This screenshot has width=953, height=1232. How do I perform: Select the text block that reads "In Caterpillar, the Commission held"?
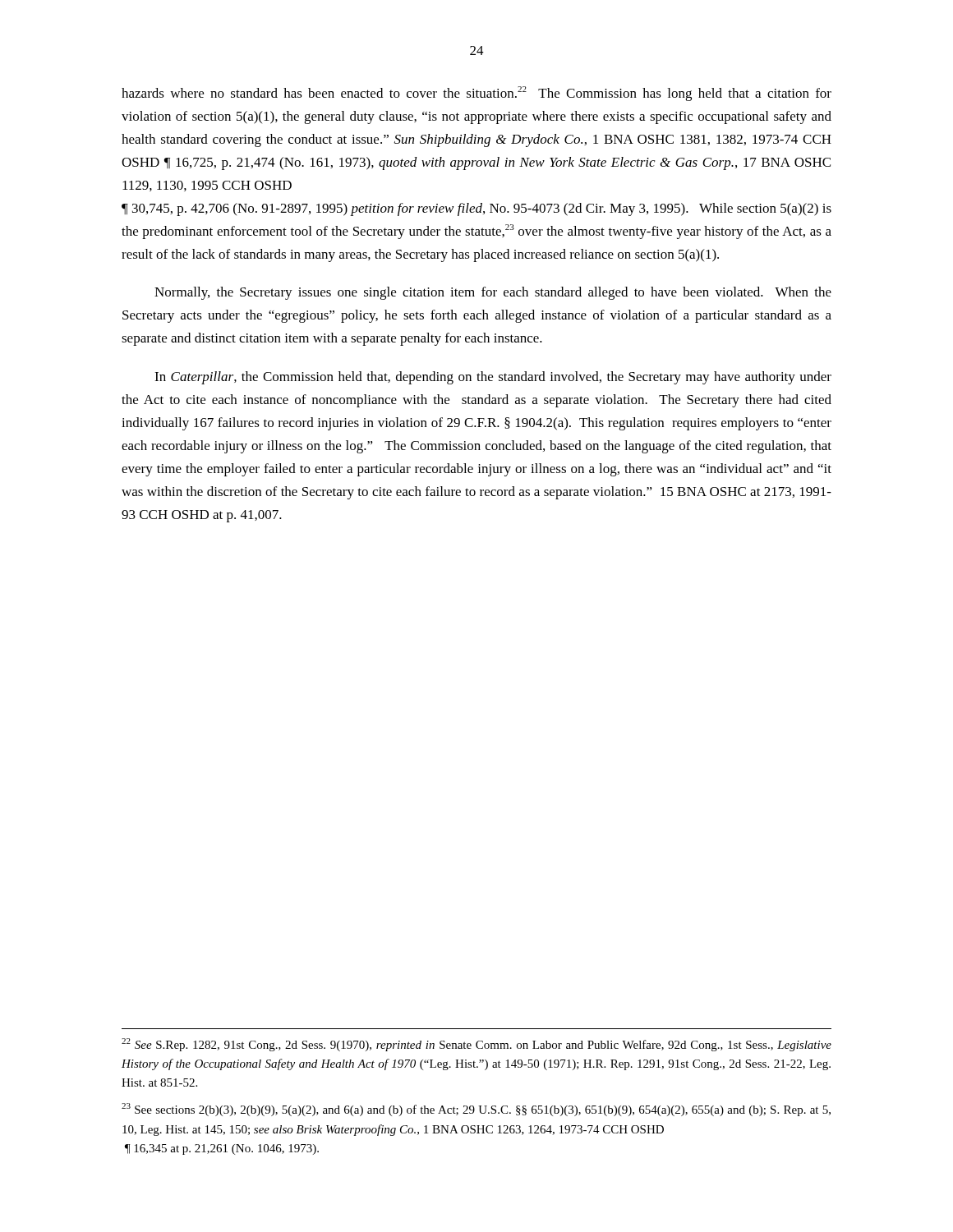[476, 445]
